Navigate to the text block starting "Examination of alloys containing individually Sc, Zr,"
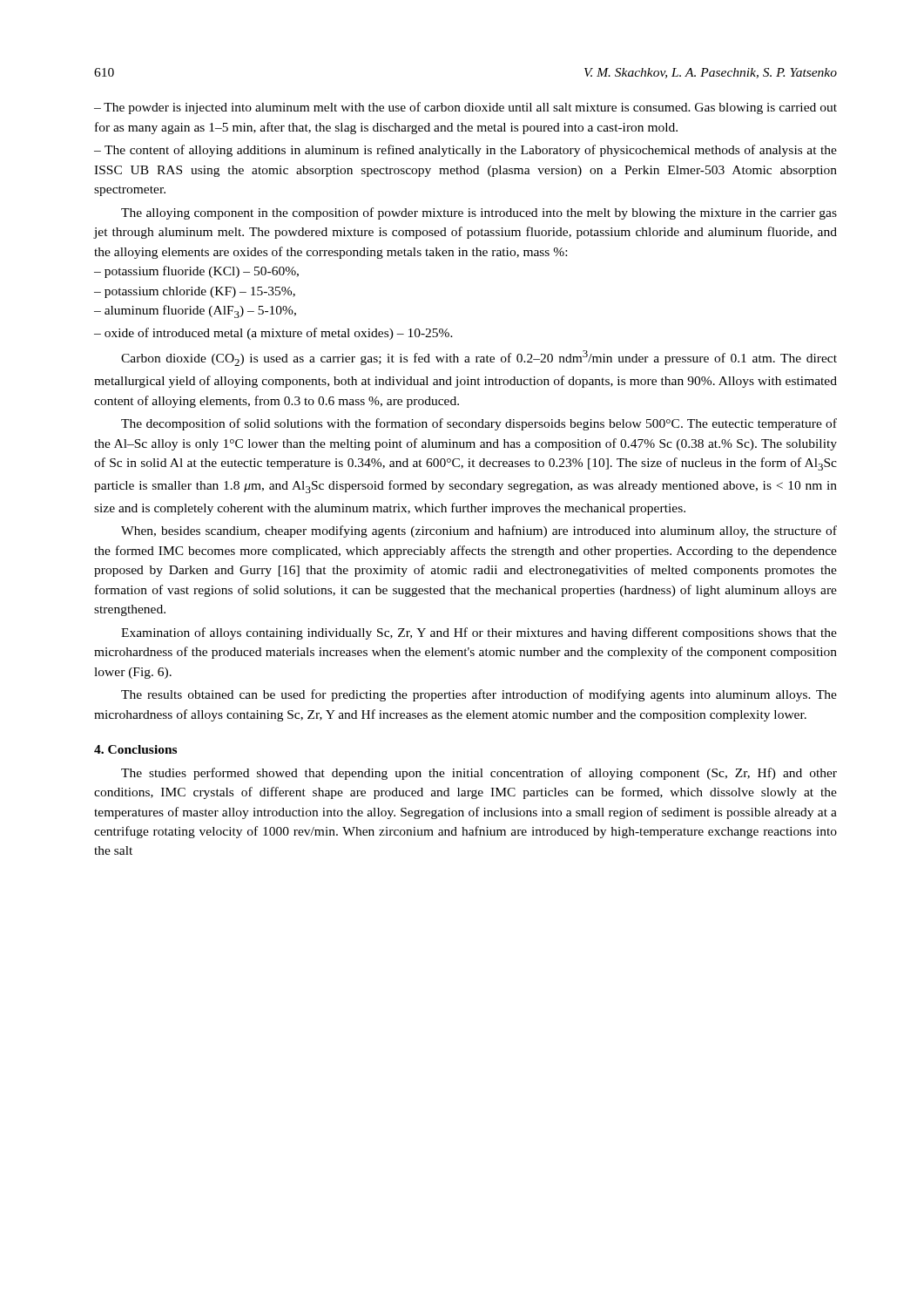Image resolution: width=924 pixels, height=1307 pixels. 465,652
